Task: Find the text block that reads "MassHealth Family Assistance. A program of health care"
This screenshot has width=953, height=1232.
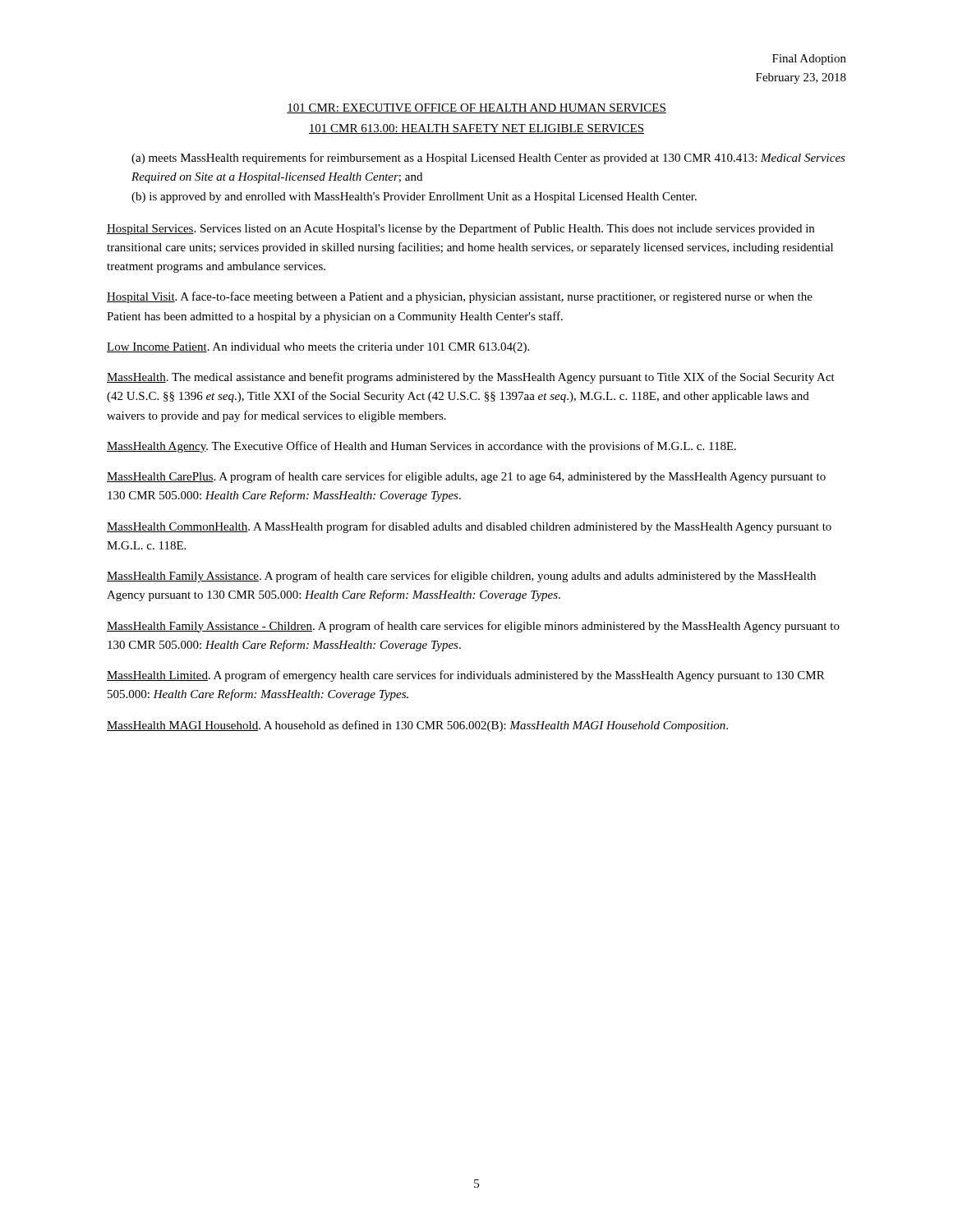Action: 462,585
